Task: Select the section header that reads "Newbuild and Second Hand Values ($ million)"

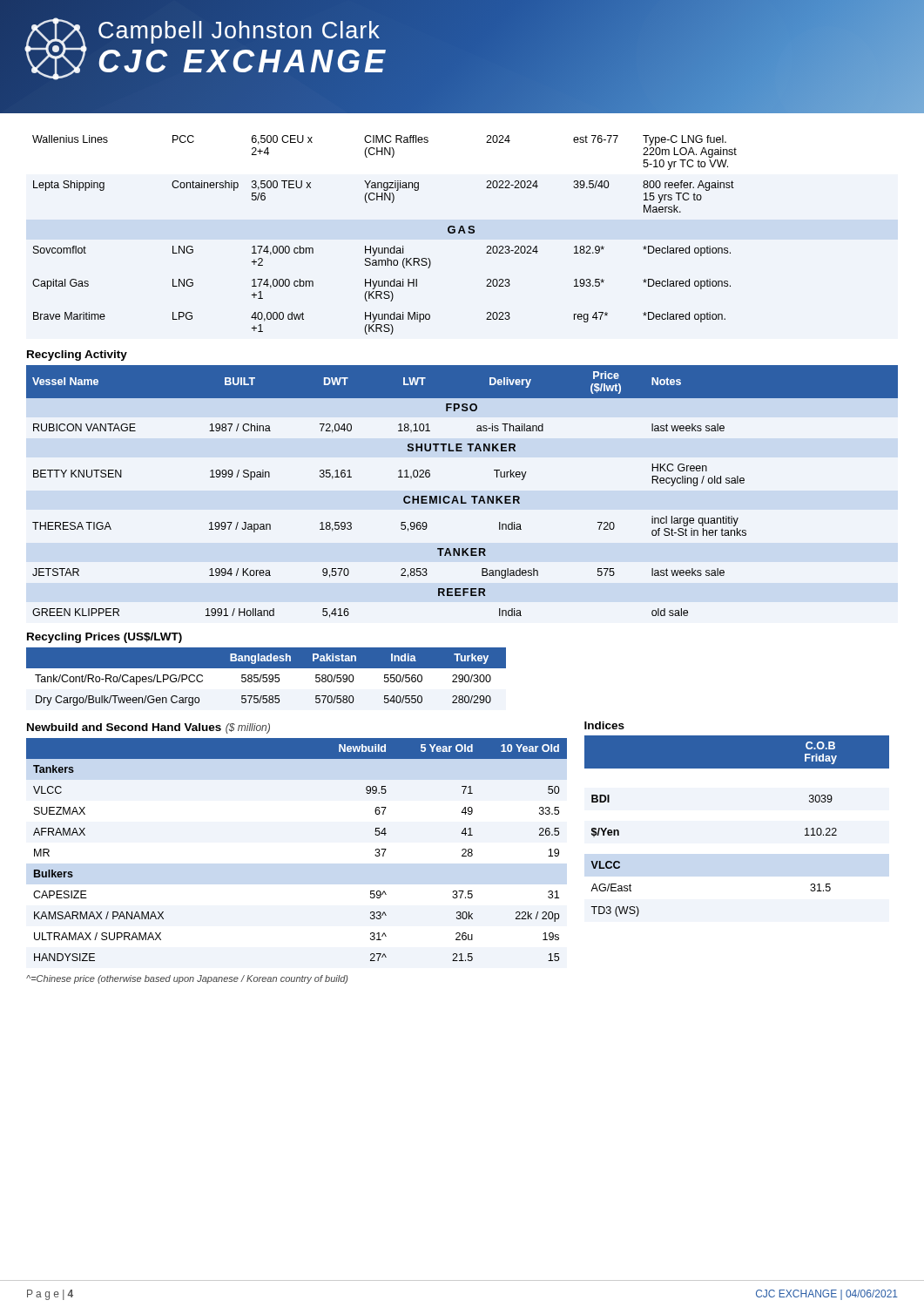Action: coord(148,726)
